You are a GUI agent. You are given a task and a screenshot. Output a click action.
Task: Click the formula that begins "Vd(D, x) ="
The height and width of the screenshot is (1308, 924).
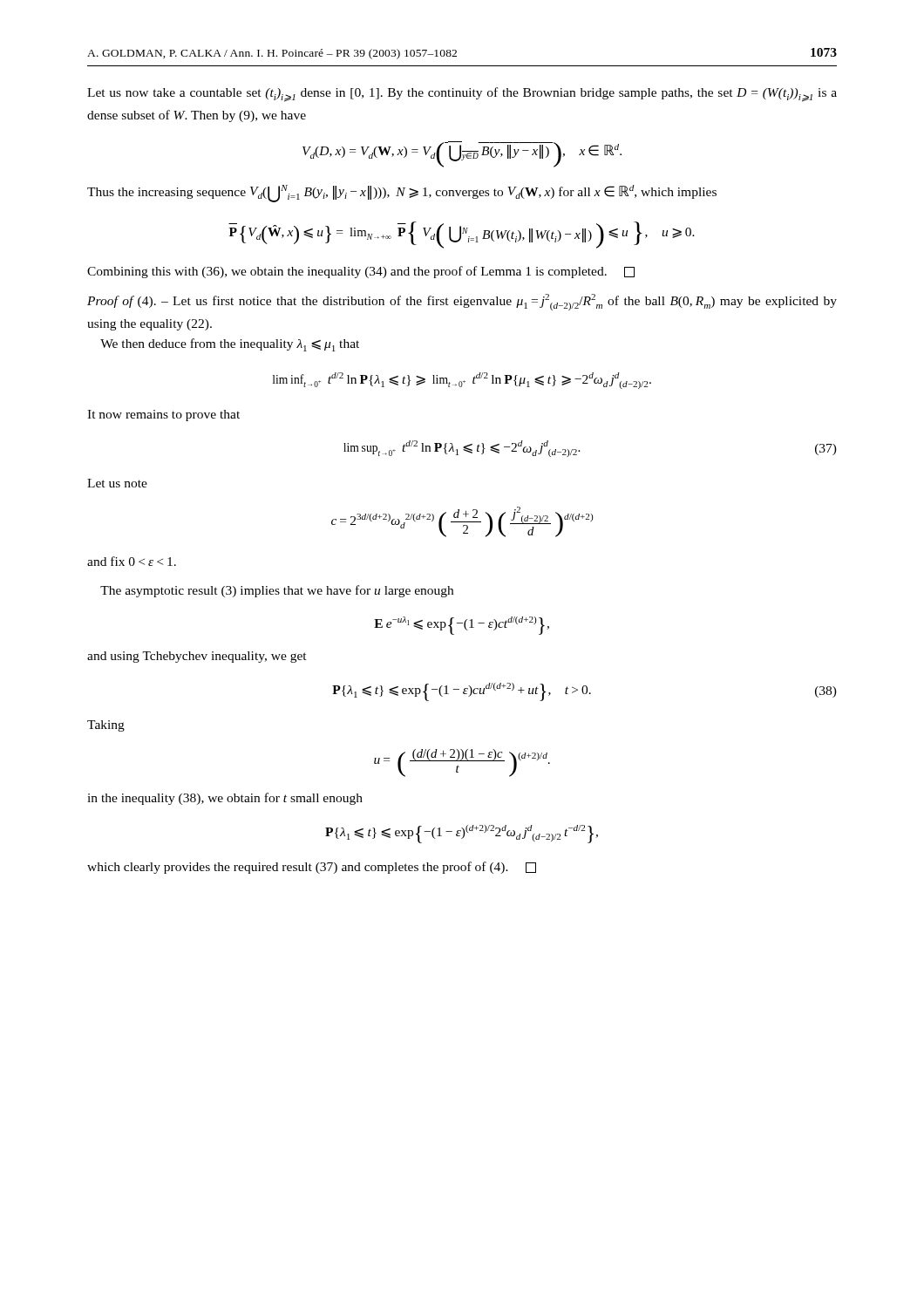click(x=462, y=152)
